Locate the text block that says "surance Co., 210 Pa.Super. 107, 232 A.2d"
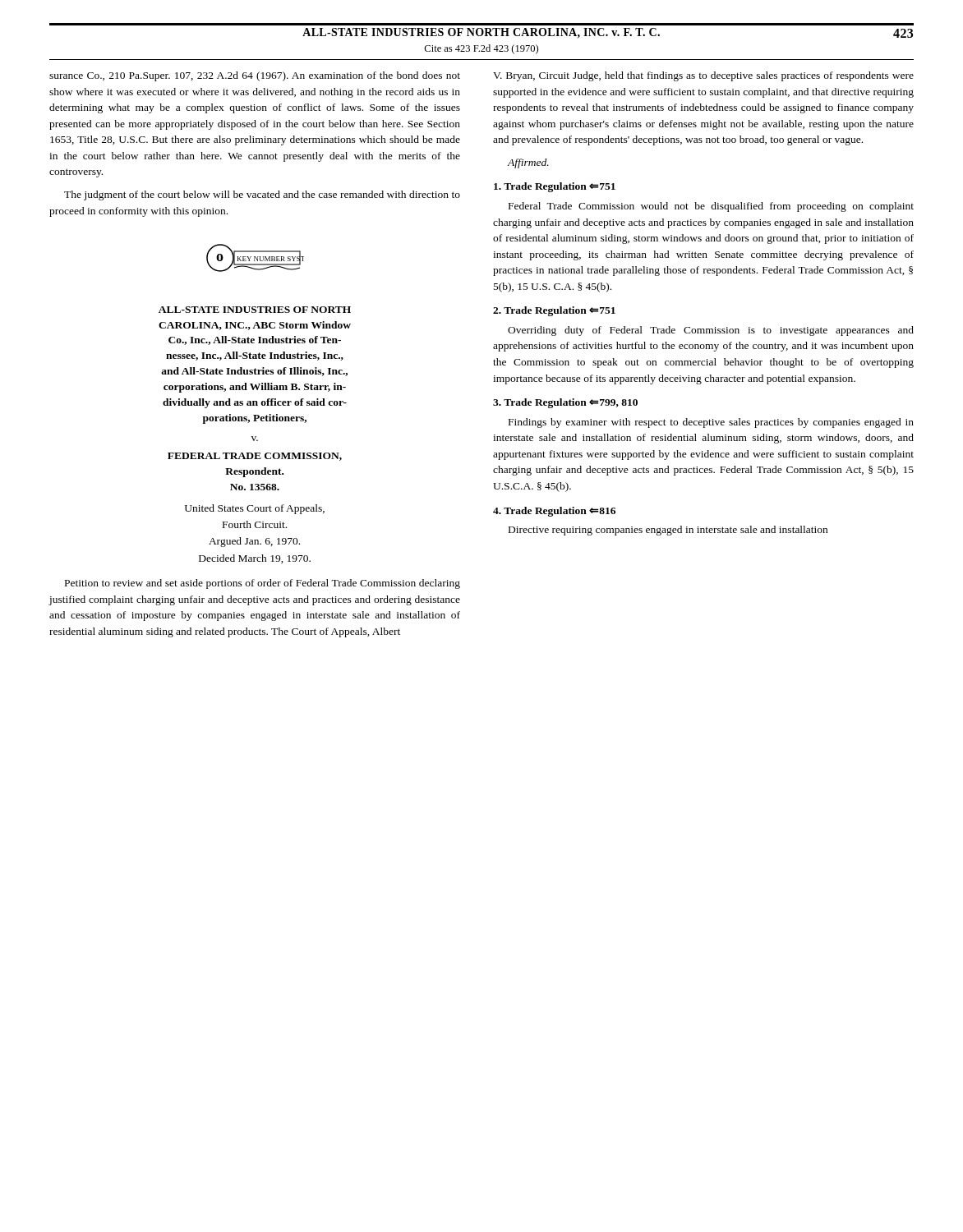Image resolution: width=963 pixels, height=1232 pixels. (255, 124)
